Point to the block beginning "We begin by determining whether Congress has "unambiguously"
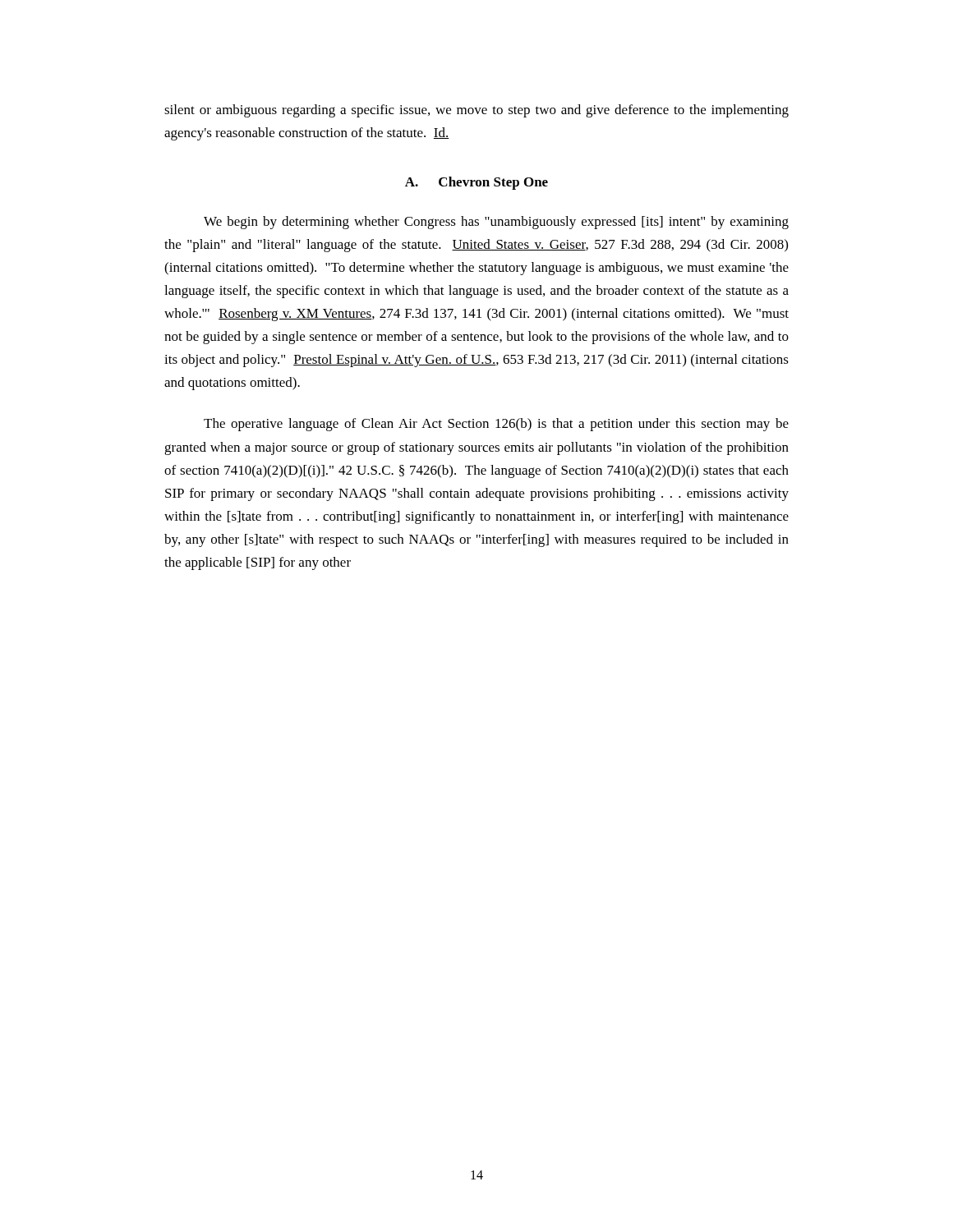 pos(476,302)
